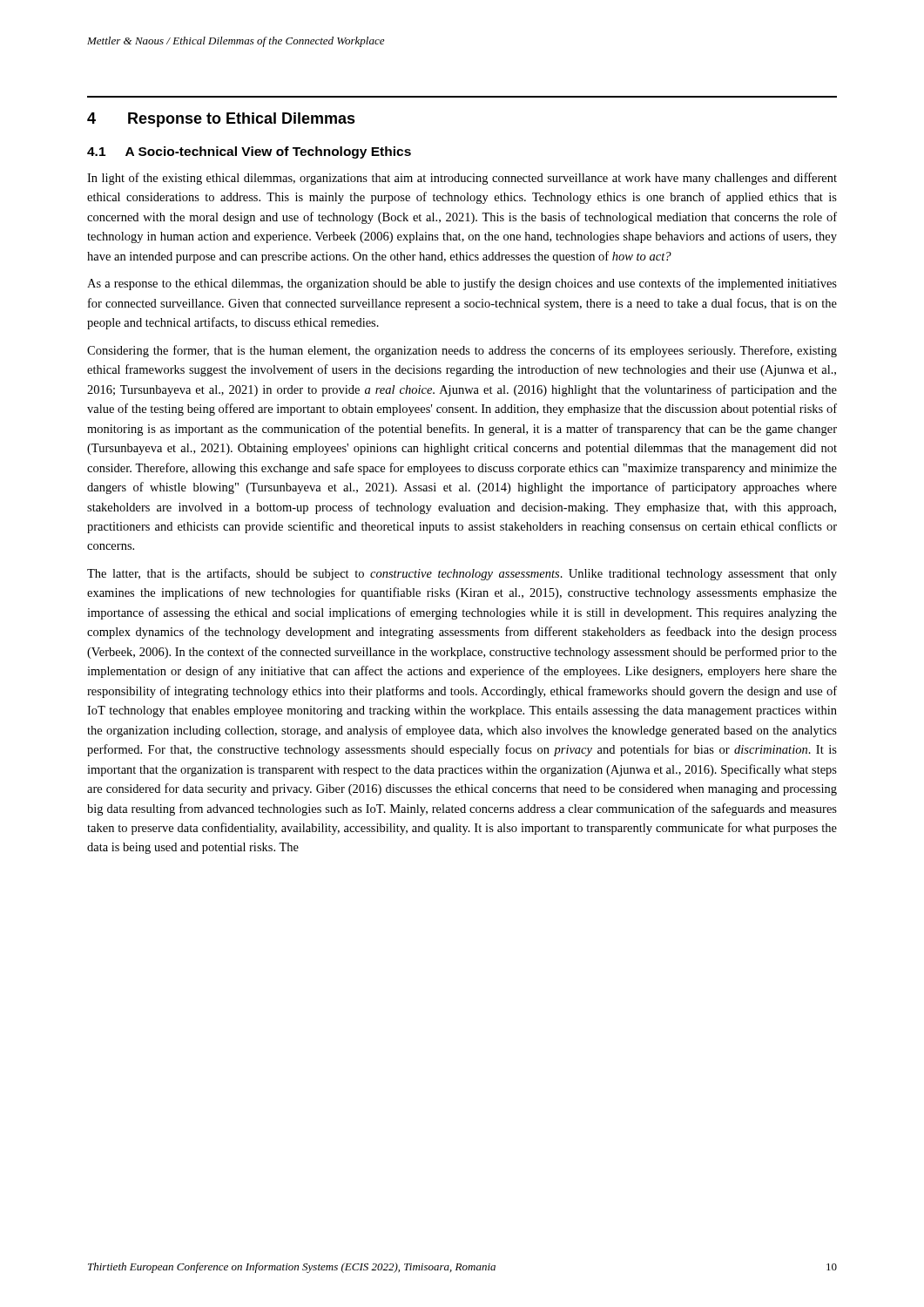
Task: Select the text block with the text "Considering the former, that is"
Action: [462, 448]
